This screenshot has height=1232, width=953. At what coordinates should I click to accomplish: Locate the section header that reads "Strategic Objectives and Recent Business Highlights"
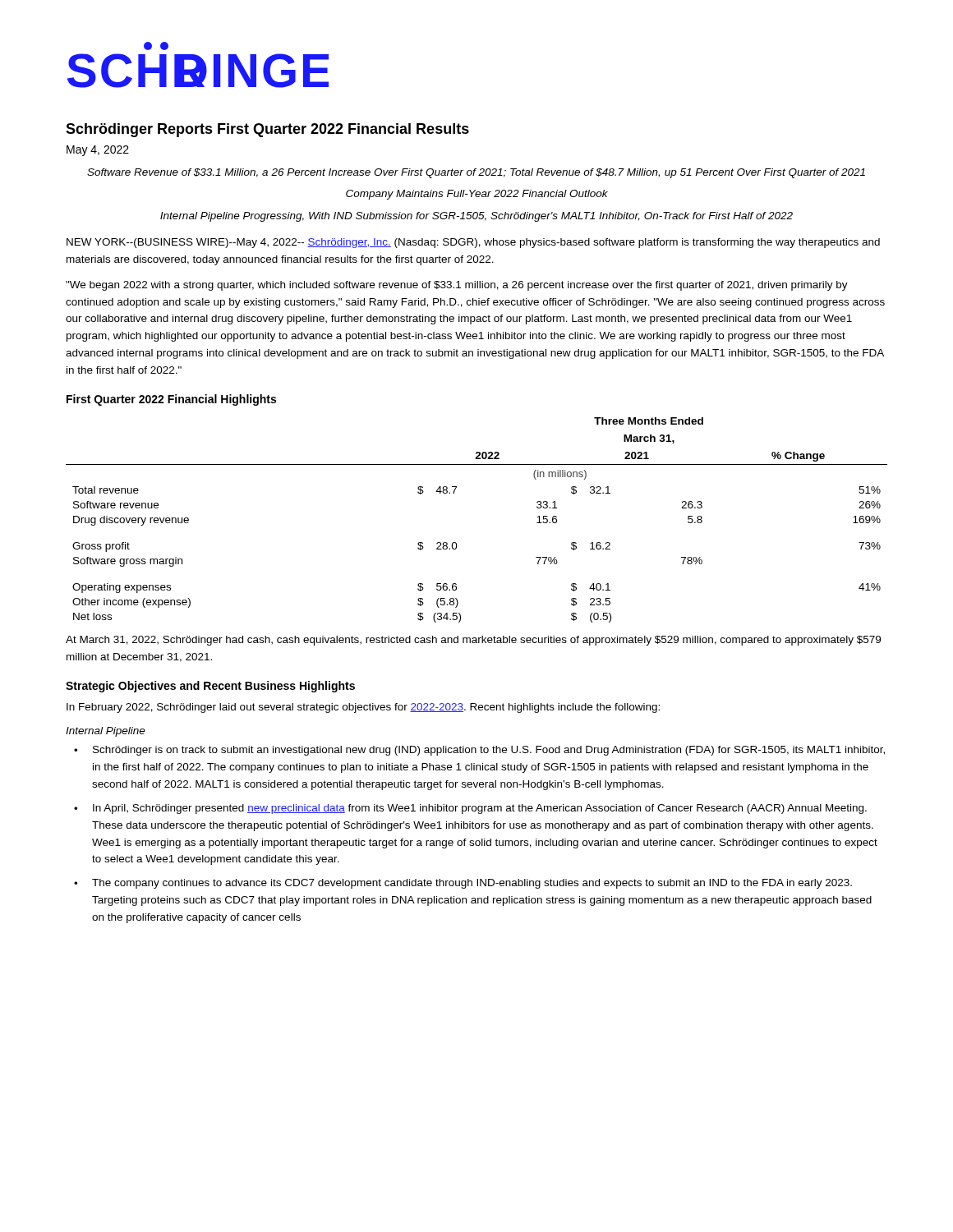coord(211,686)
